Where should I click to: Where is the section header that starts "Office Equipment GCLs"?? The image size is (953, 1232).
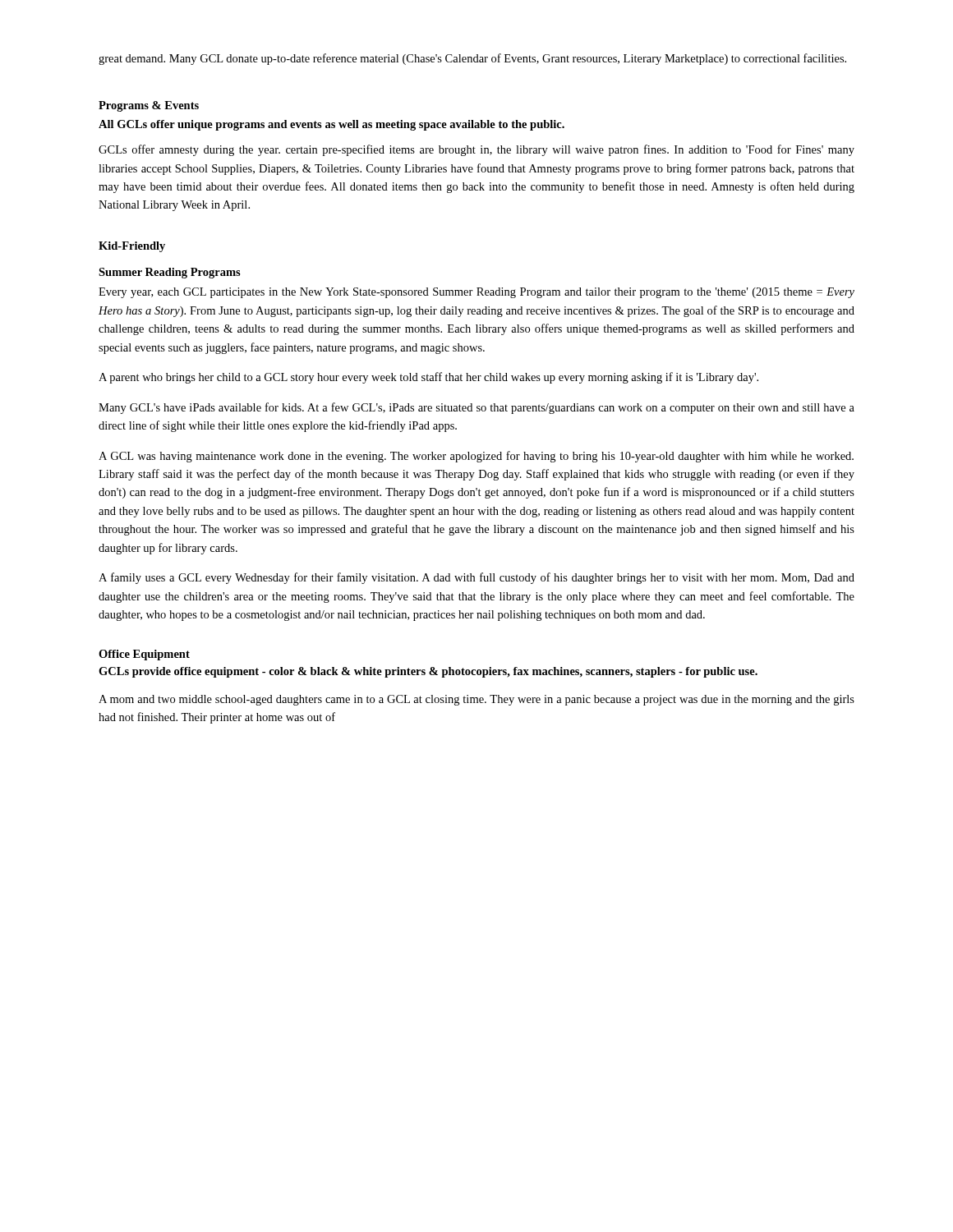point(476,663)
